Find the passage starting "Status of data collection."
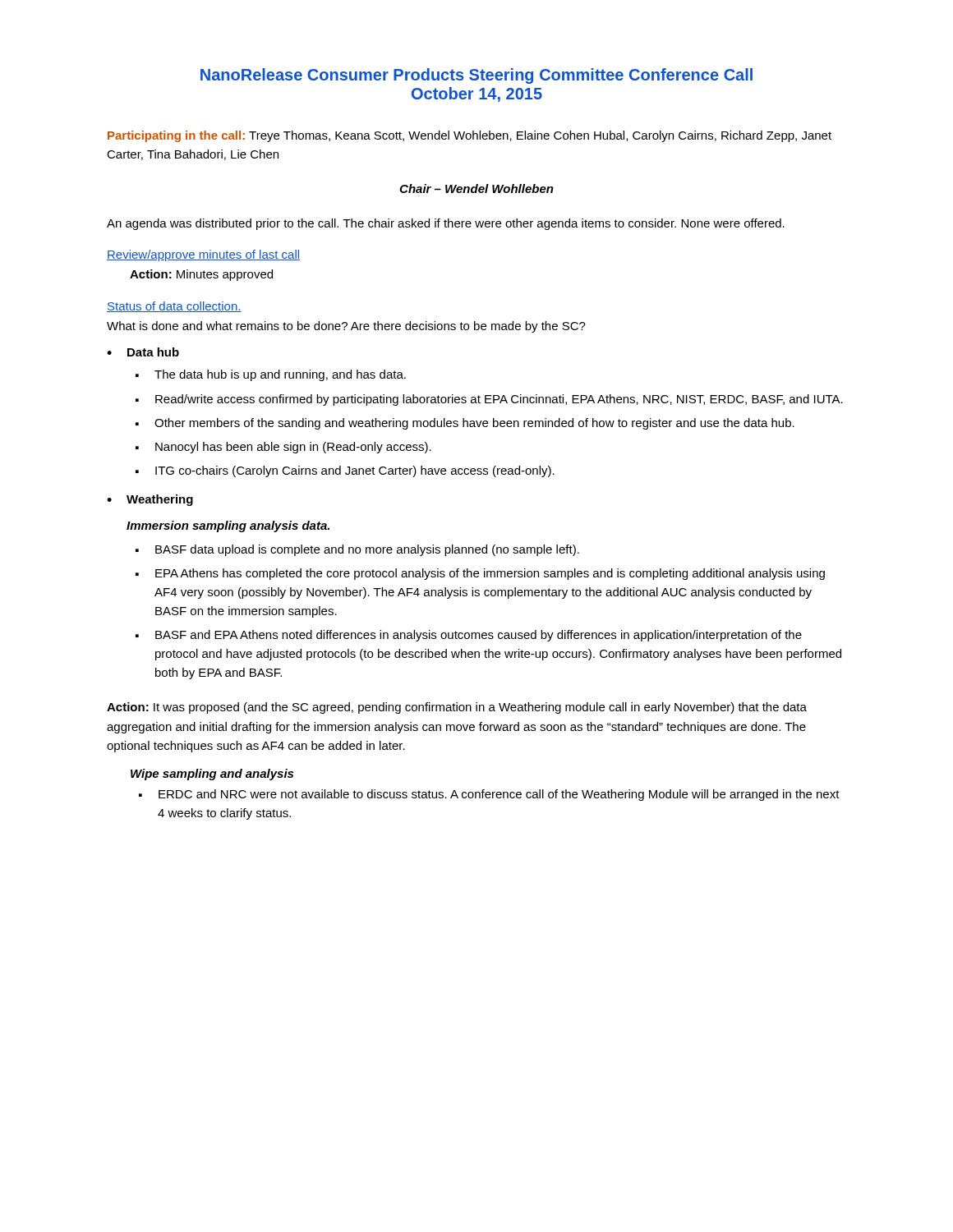Viewport: 953px width, 1232px height. click(x=174, y=306)
